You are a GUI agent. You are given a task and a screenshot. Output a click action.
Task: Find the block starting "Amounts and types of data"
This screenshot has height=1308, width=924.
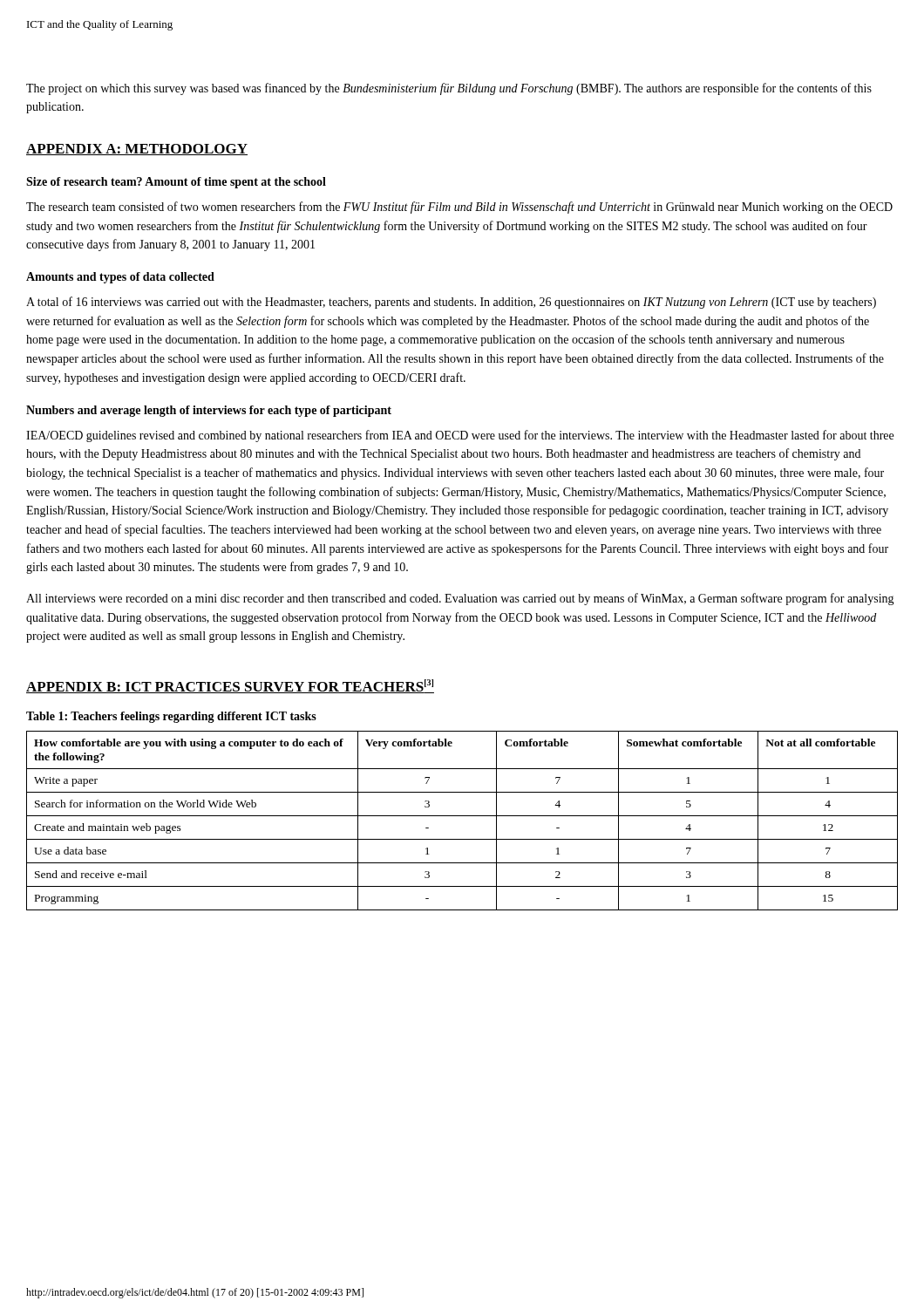point(120,277)
